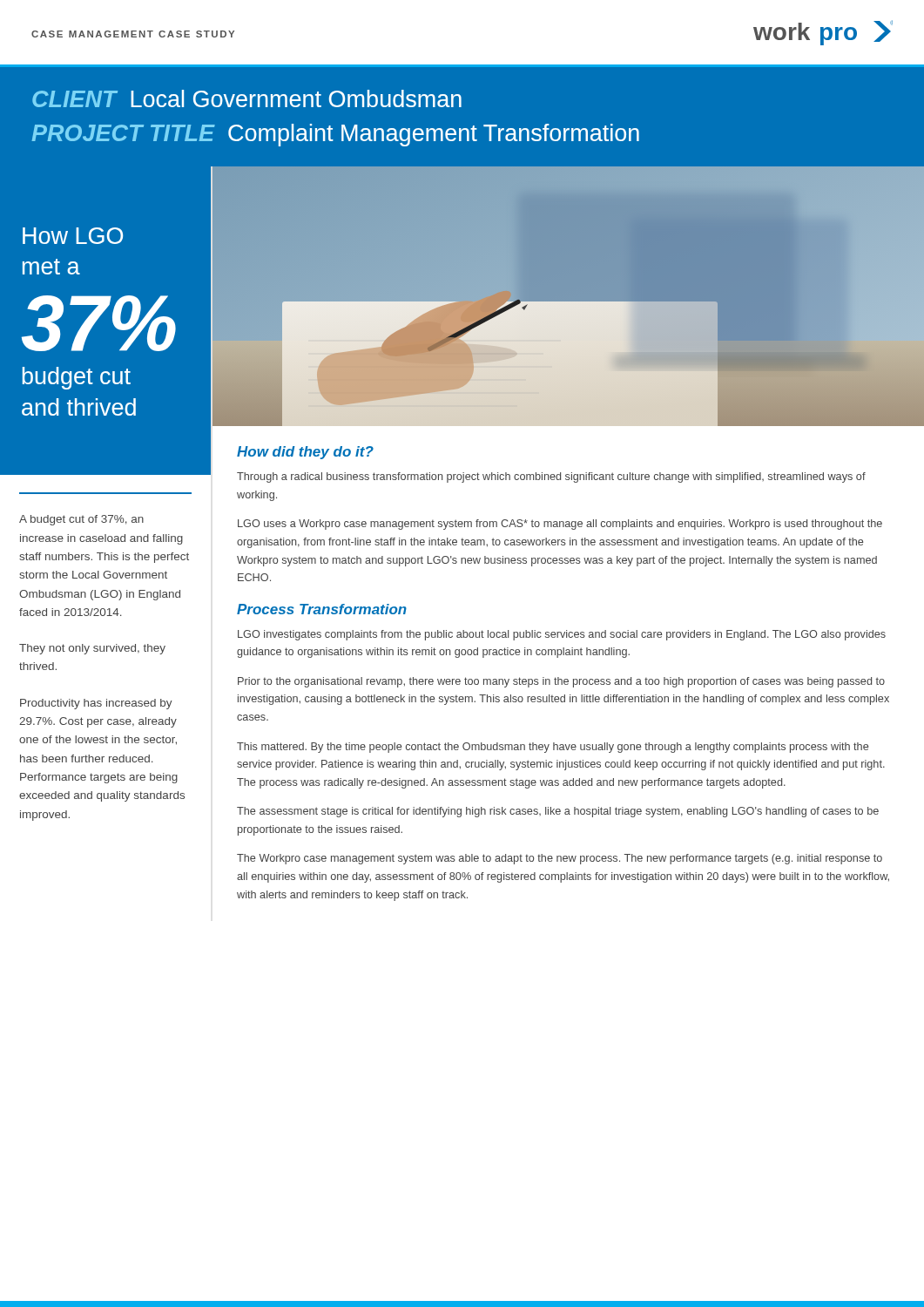Select the text block containing "Through a radical business transformation project"
This screenshot has height=1307, width=924.
tap(566, 528)
